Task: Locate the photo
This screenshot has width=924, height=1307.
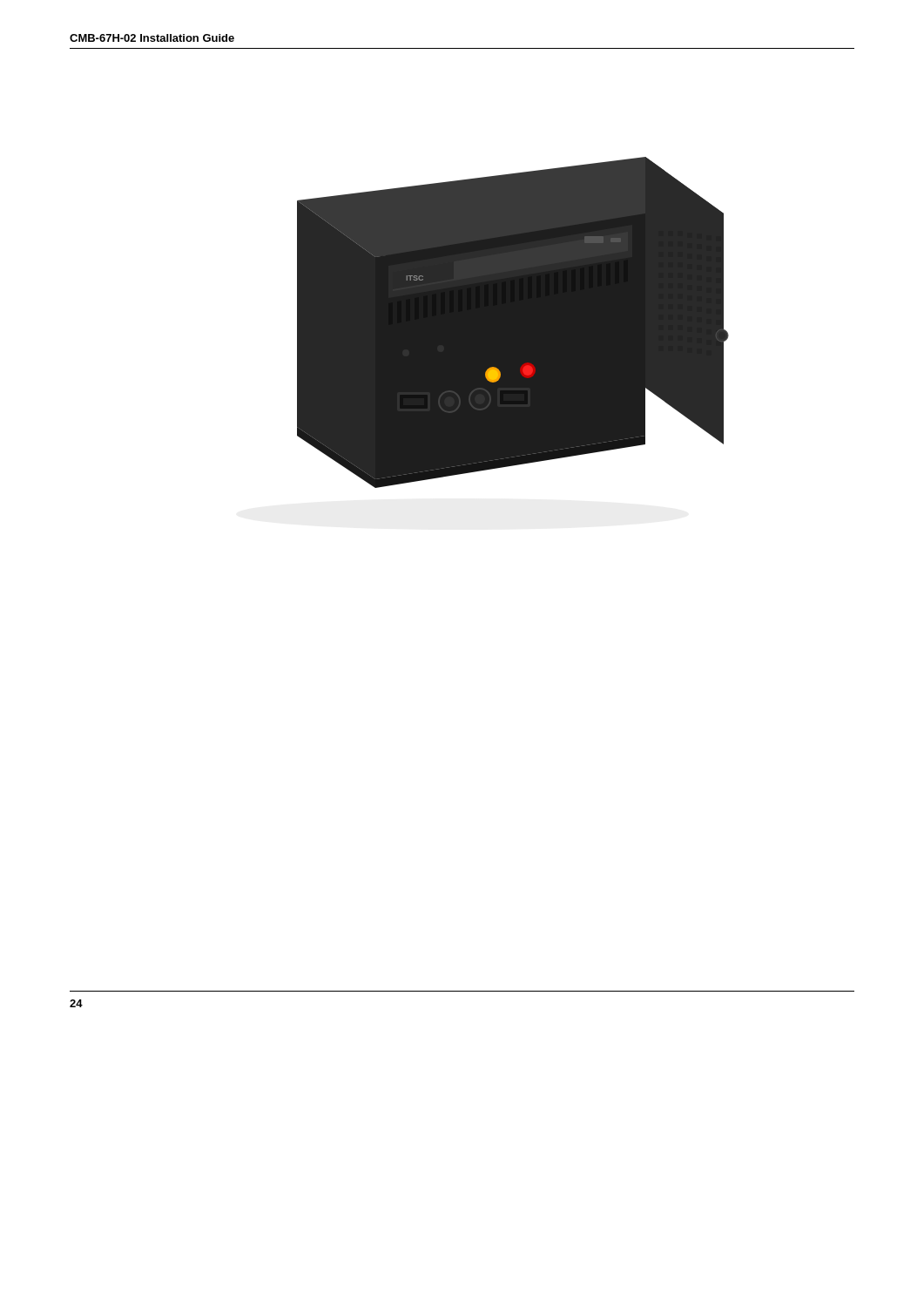Action: point(462,305)
